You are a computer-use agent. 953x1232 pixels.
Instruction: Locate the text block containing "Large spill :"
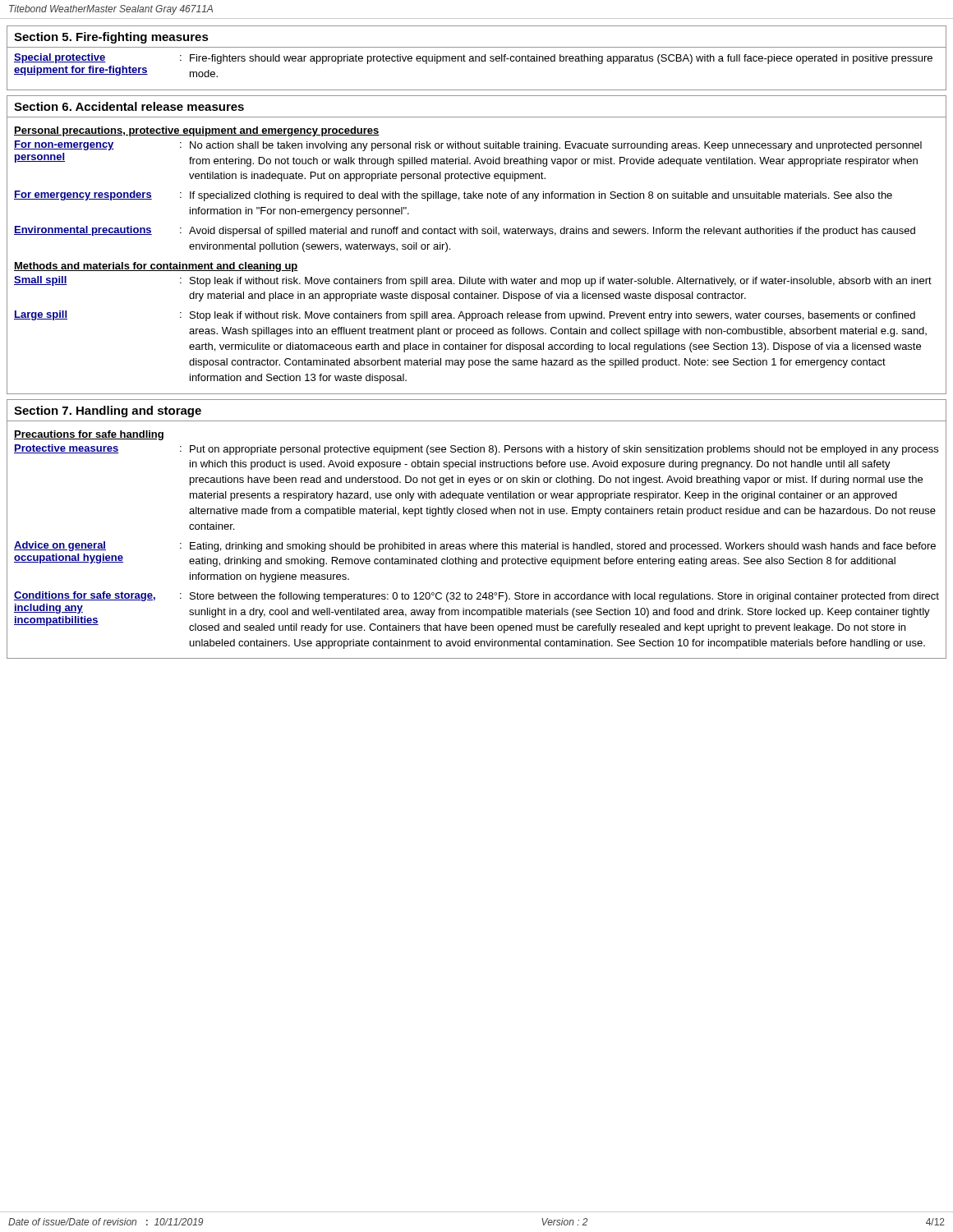[476, 347]
